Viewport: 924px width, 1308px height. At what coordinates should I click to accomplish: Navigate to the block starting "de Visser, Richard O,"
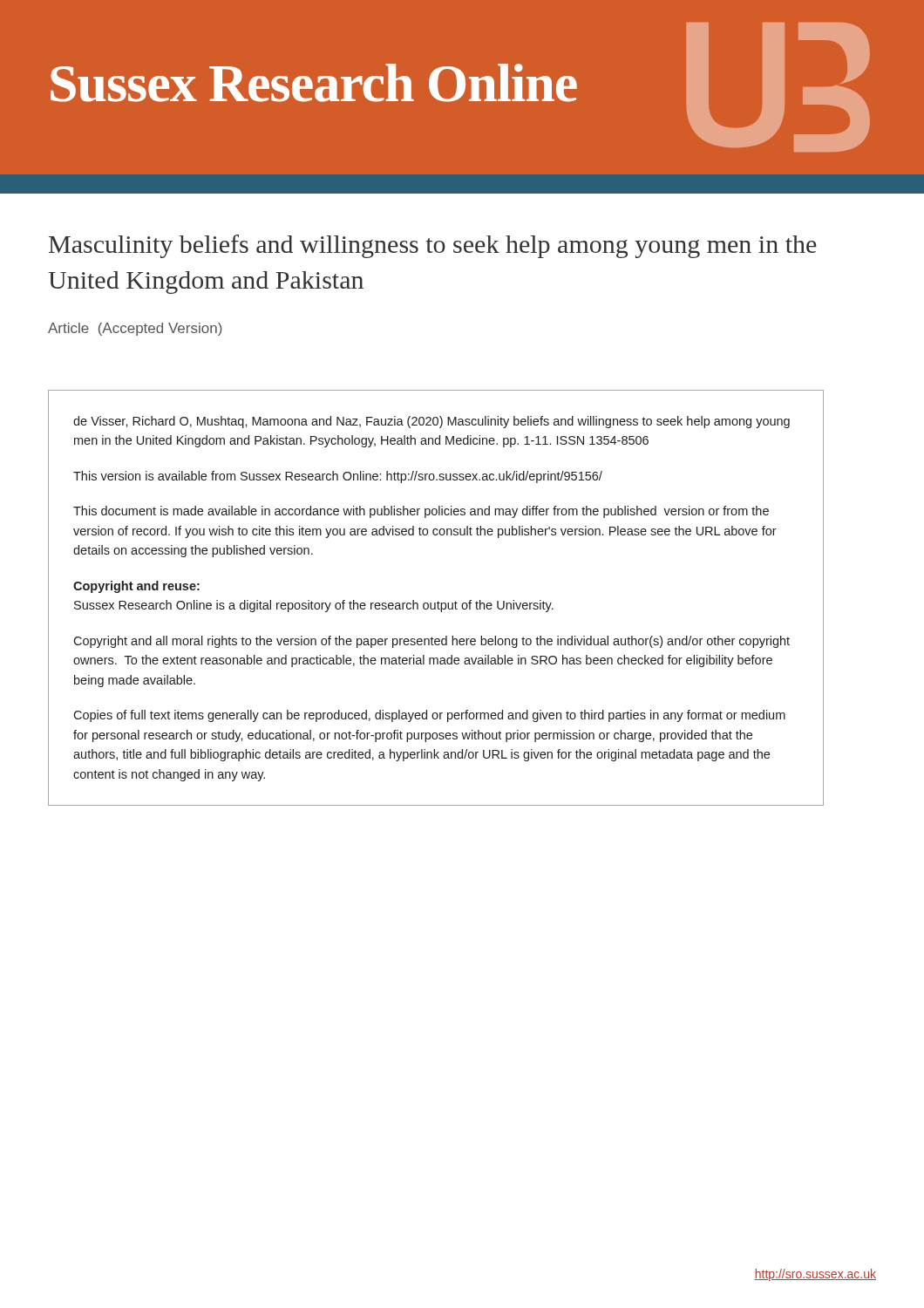pos(436,598)
